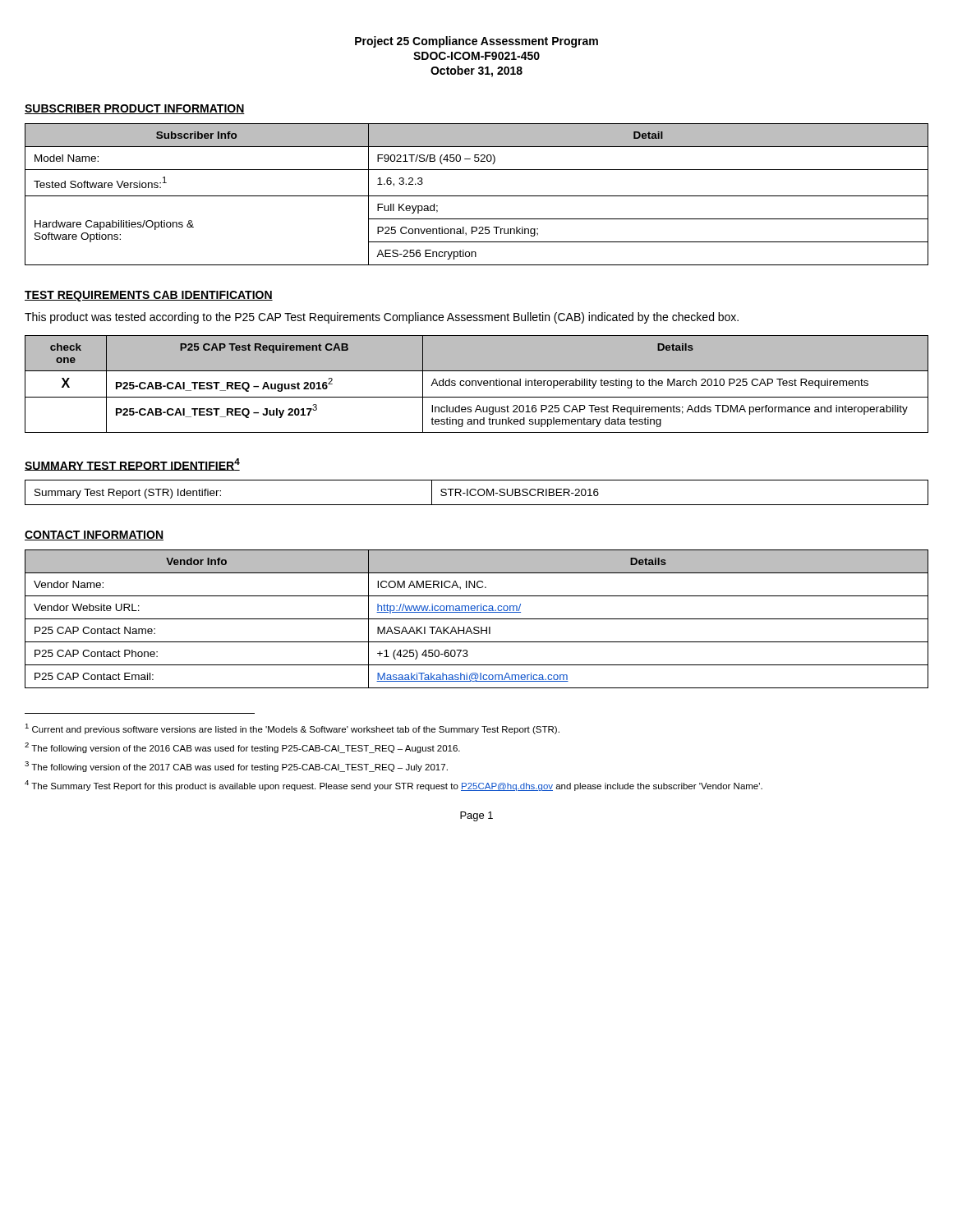Select the table that reads "P25 CAP Contact"
Viewport: 953px width, 1232px height.
pyautogui.click(x=476, y=619)
